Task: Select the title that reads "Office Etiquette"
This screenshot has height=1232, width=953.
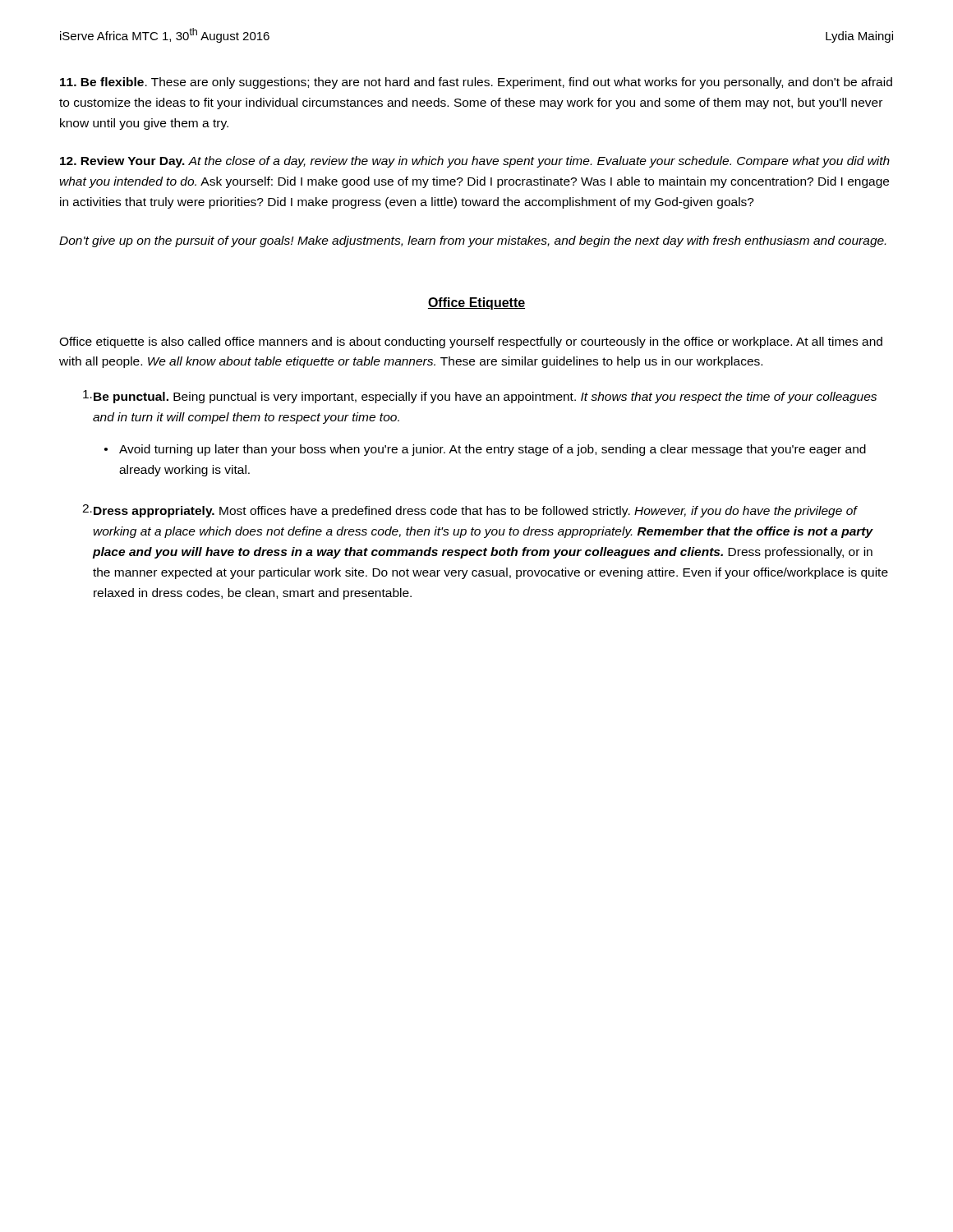Action: (476, 302)
